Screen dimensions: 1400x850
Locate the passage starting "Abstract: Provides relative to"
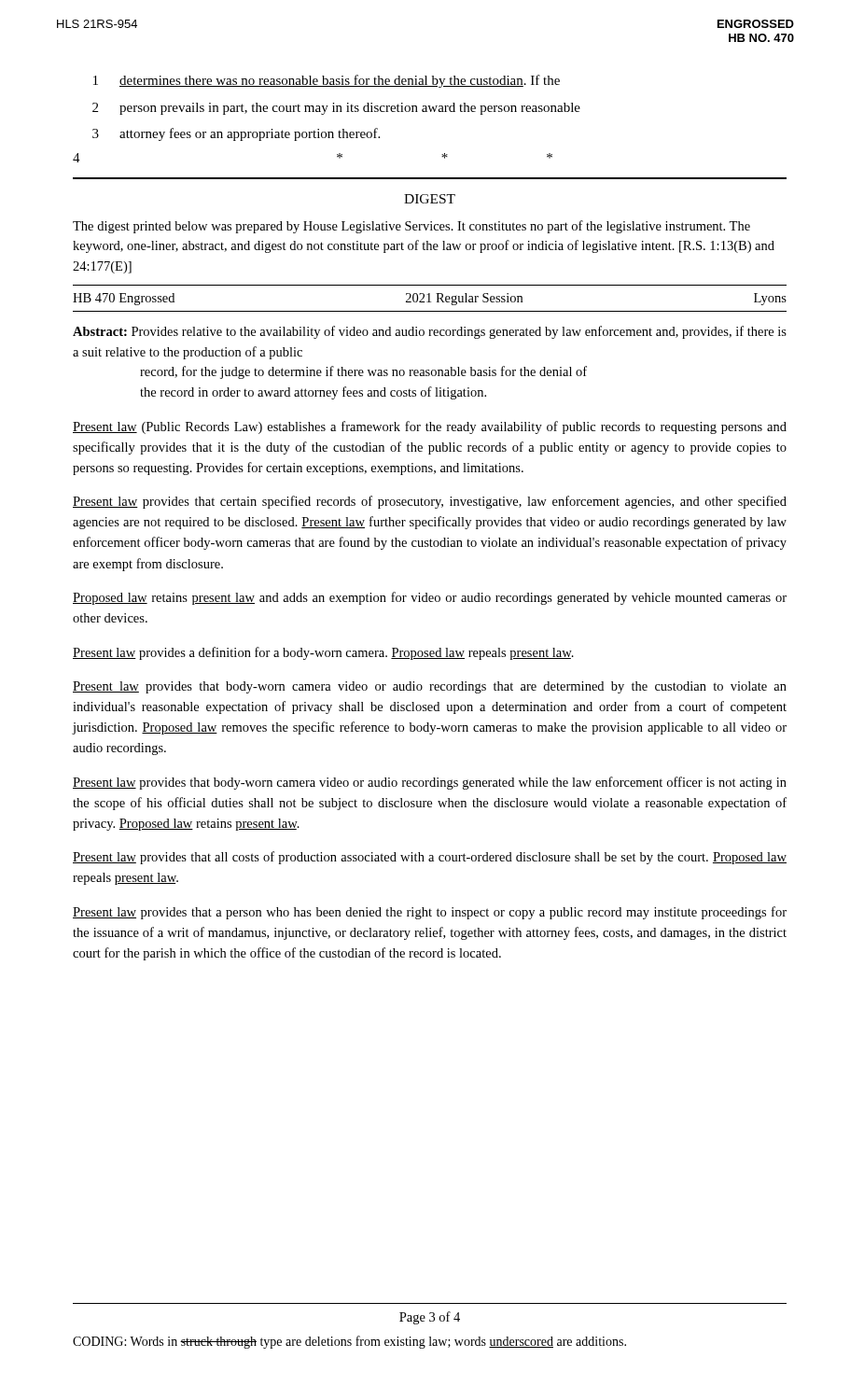[430, 363]
